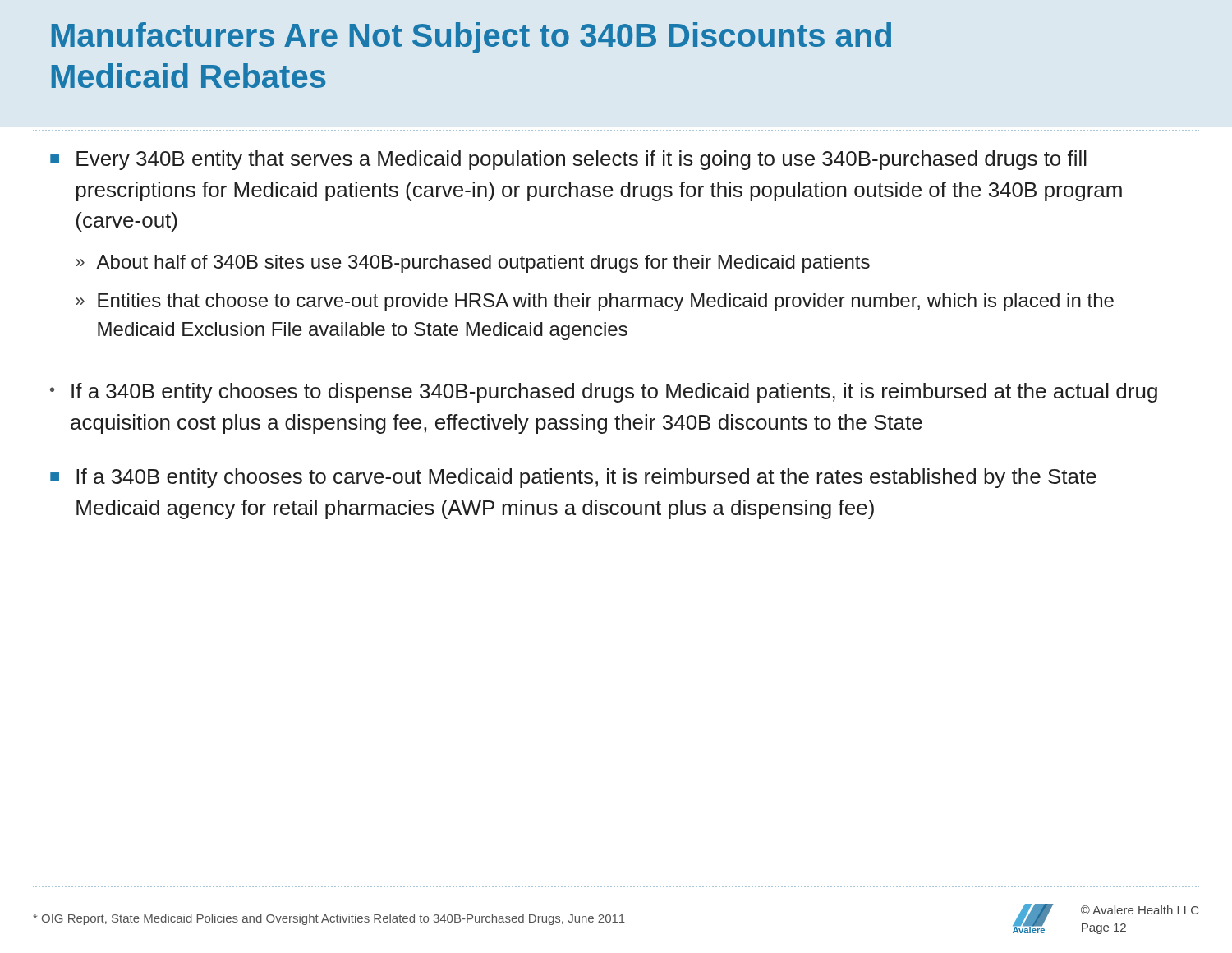The width and height of the screenshot is (1232, 953).
Task: Click the title that begins "Manufacturers Are Not Subject"
Action: pos(616,56)
